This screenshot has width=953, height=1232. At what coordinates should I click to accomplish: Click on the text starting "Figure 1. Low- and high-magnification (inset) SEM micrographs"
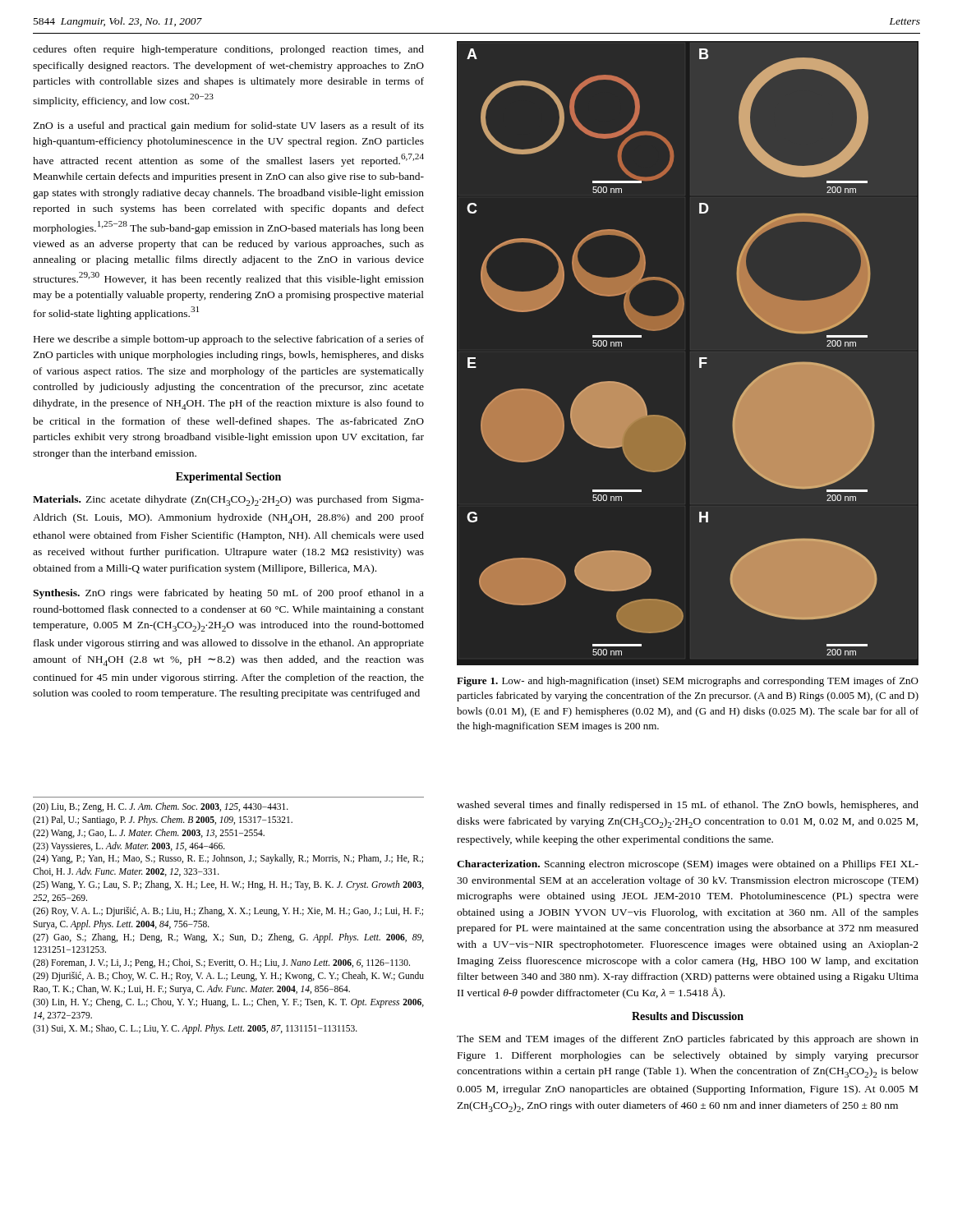[x=688, y=703]
